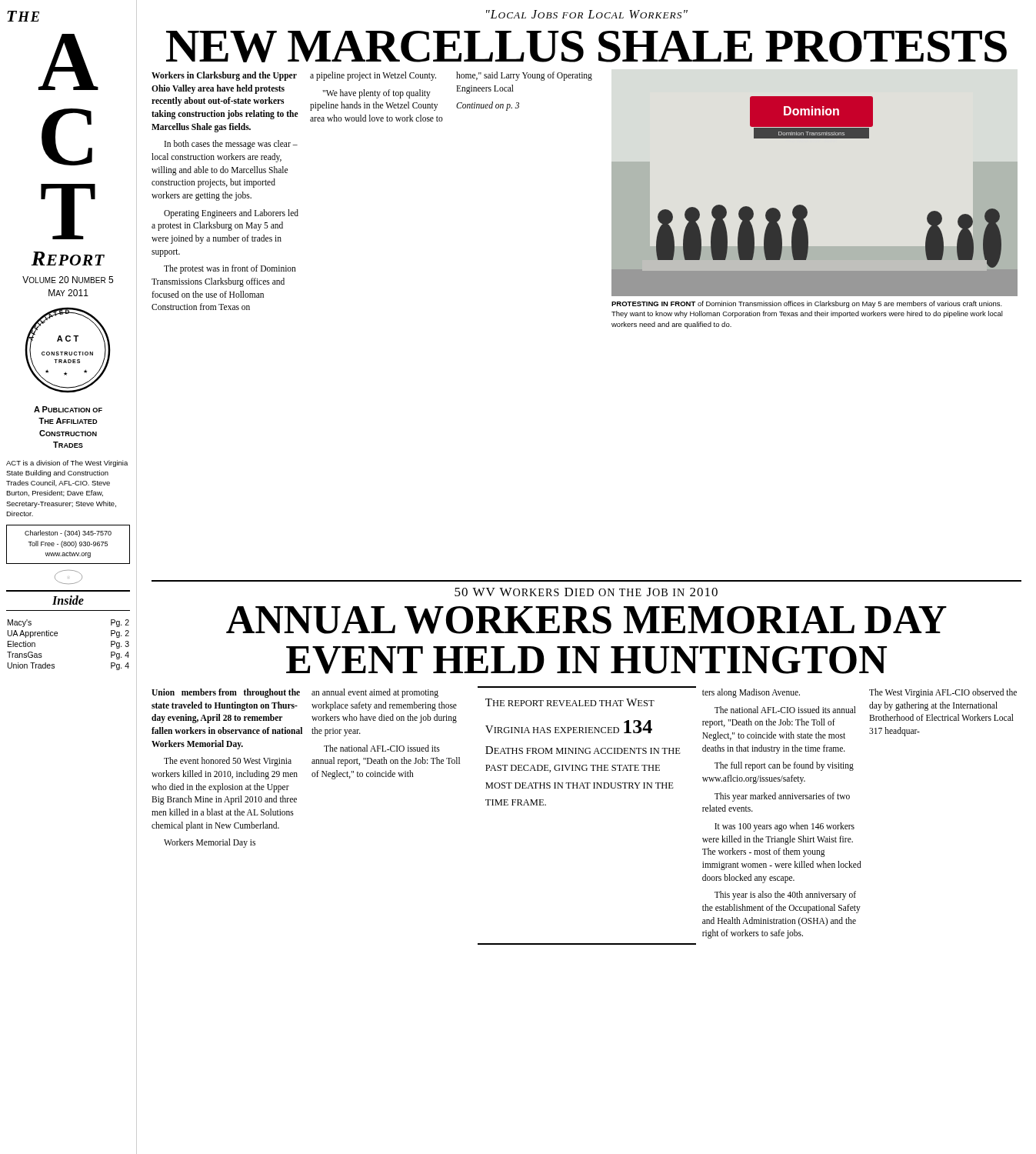Locate the section header containing ""LOCAL JOBS FOR LOCAL WORKERS""
Screen dimensions: 1154x1036
point(586,14)
